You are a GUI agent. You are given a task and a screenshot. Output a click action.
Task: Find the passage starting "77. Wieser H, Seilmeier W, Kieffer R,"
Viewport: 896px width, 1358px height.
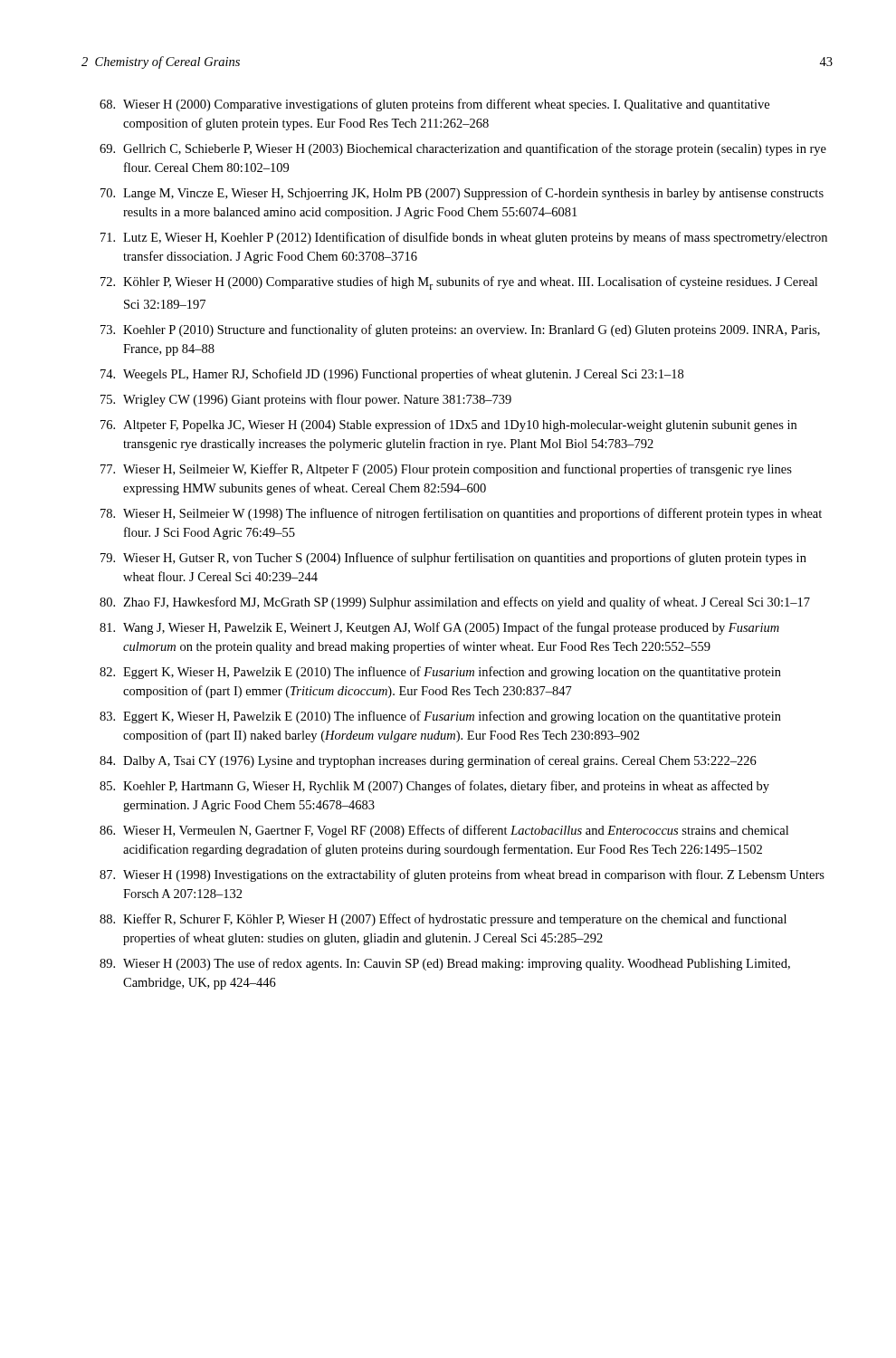pyautogui.click(x=457, y=479)
